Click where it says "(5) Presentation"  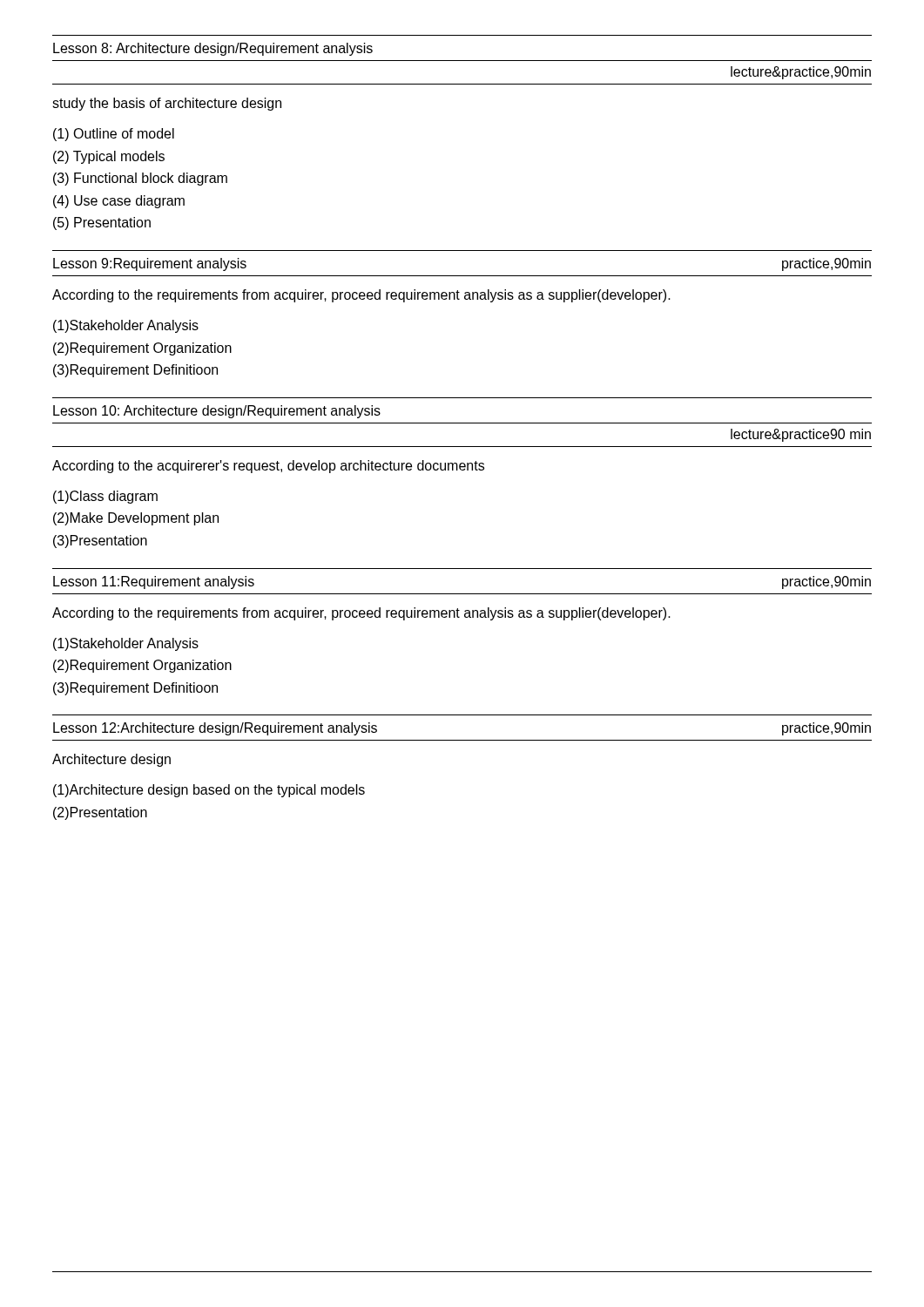tap(102, 223)
